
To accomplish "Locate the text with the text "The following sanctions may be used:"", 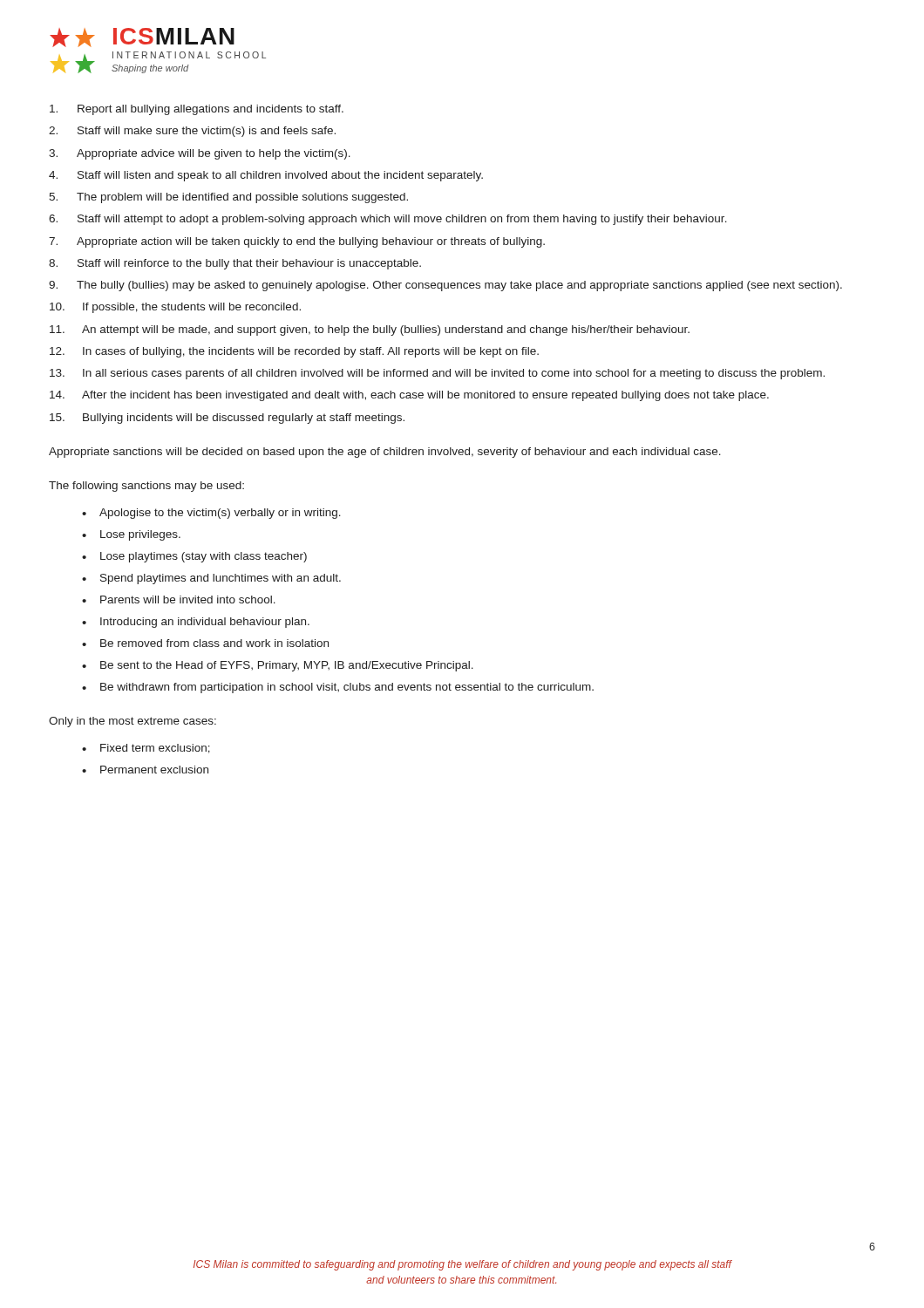I will tap(147, 485).
